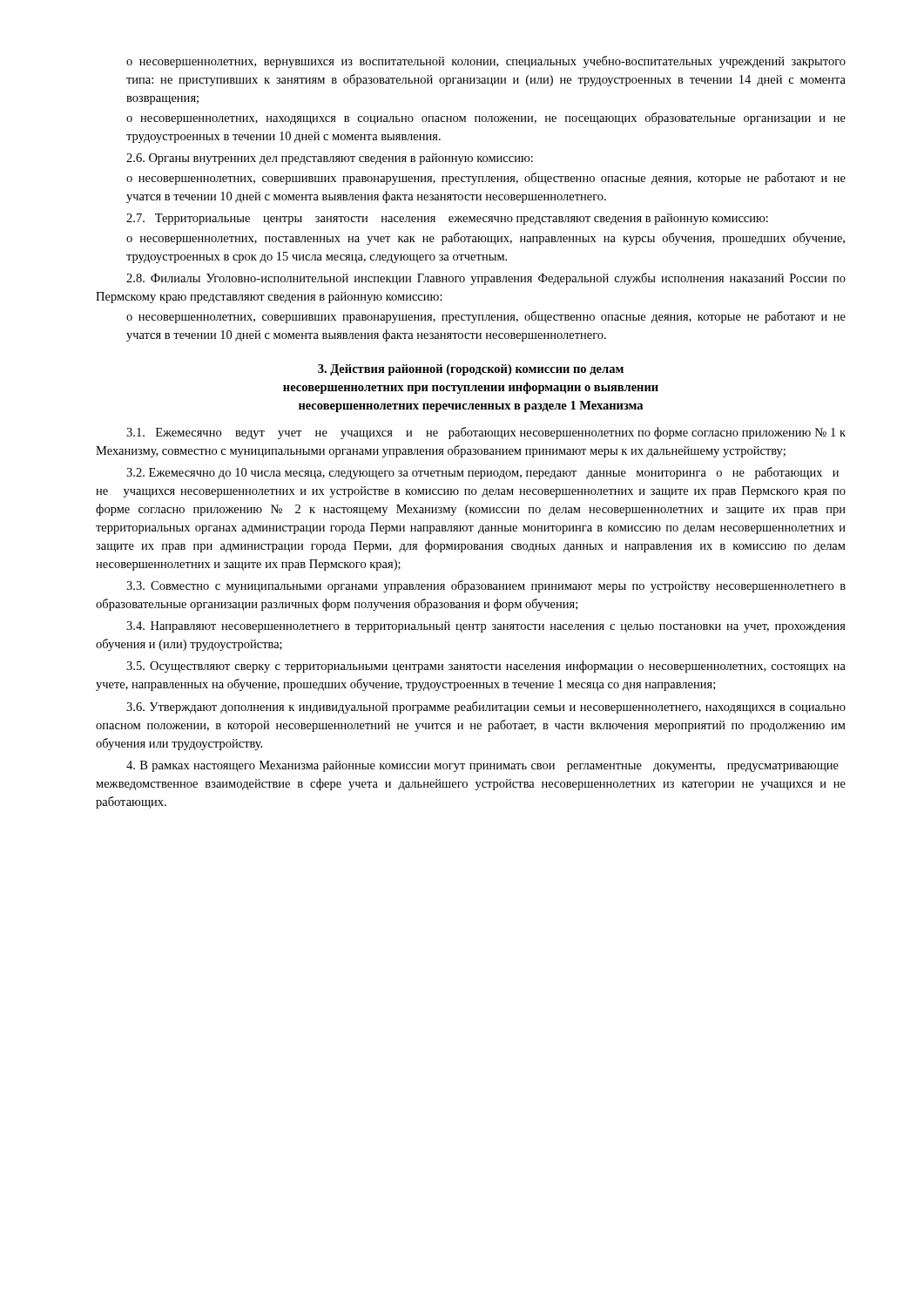Click on the block starting "2. Ежемесячно до 10 числа месяца,"
This screenshot has width=924, height=1307.
[471, 519]
